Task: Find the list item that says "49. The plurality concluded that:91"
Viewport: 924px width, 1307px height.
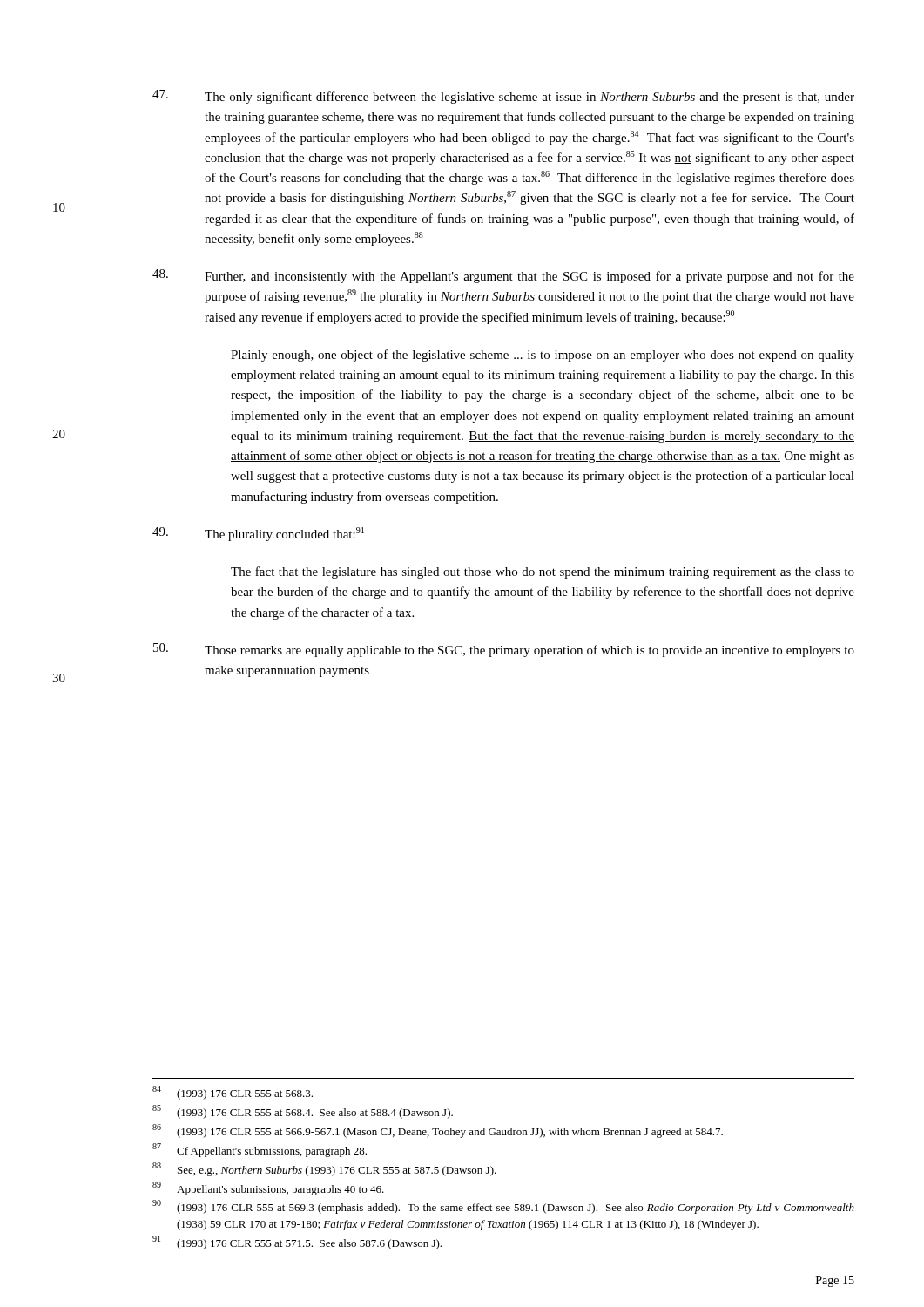Action: (x=258, y=534)
